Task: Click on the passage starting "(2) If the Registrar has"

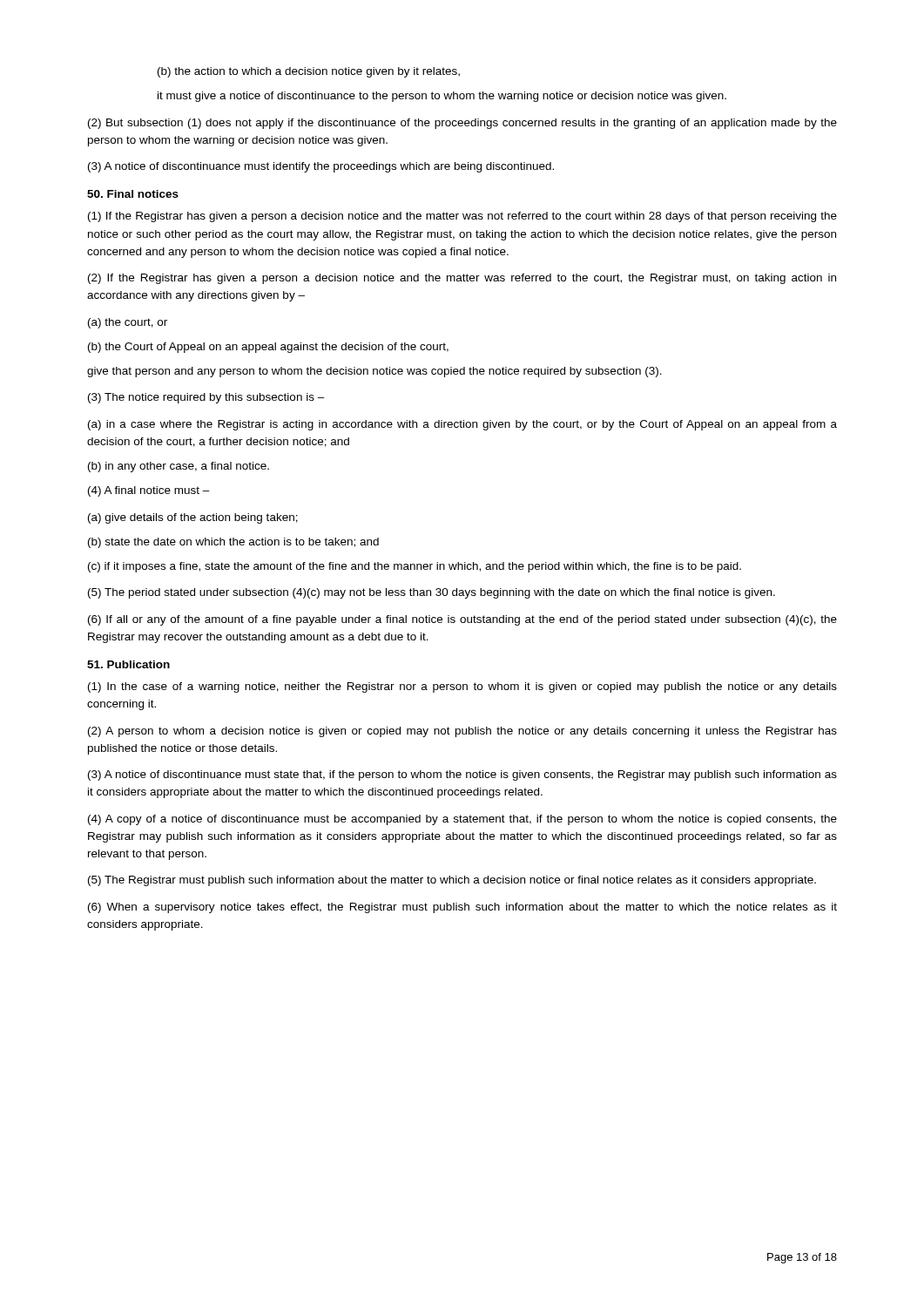Action: pyautogui.click(x=462, y=286)
